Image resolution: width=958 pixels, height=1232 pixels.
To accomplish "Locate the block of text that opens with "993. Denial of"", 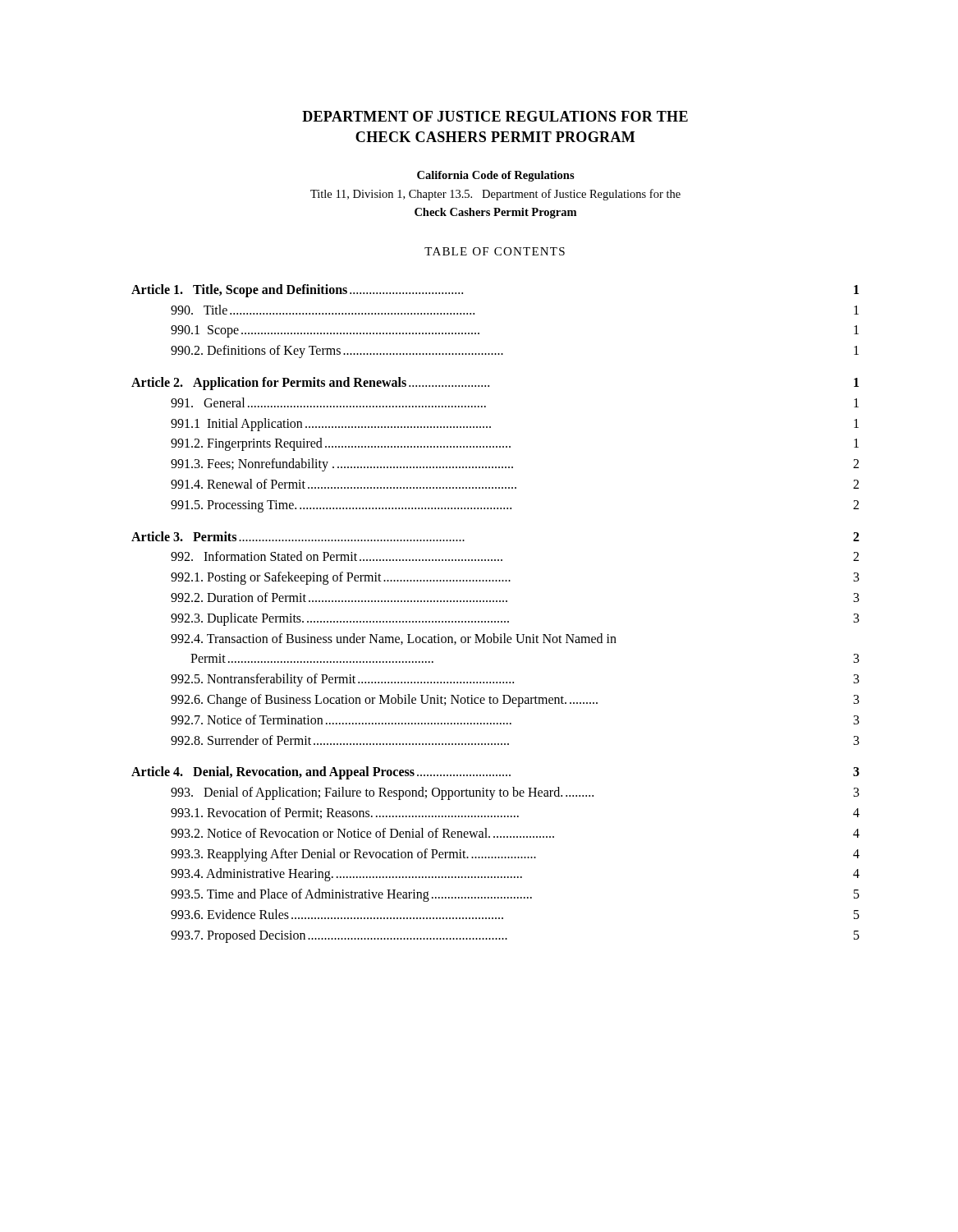I will point(495,793).
